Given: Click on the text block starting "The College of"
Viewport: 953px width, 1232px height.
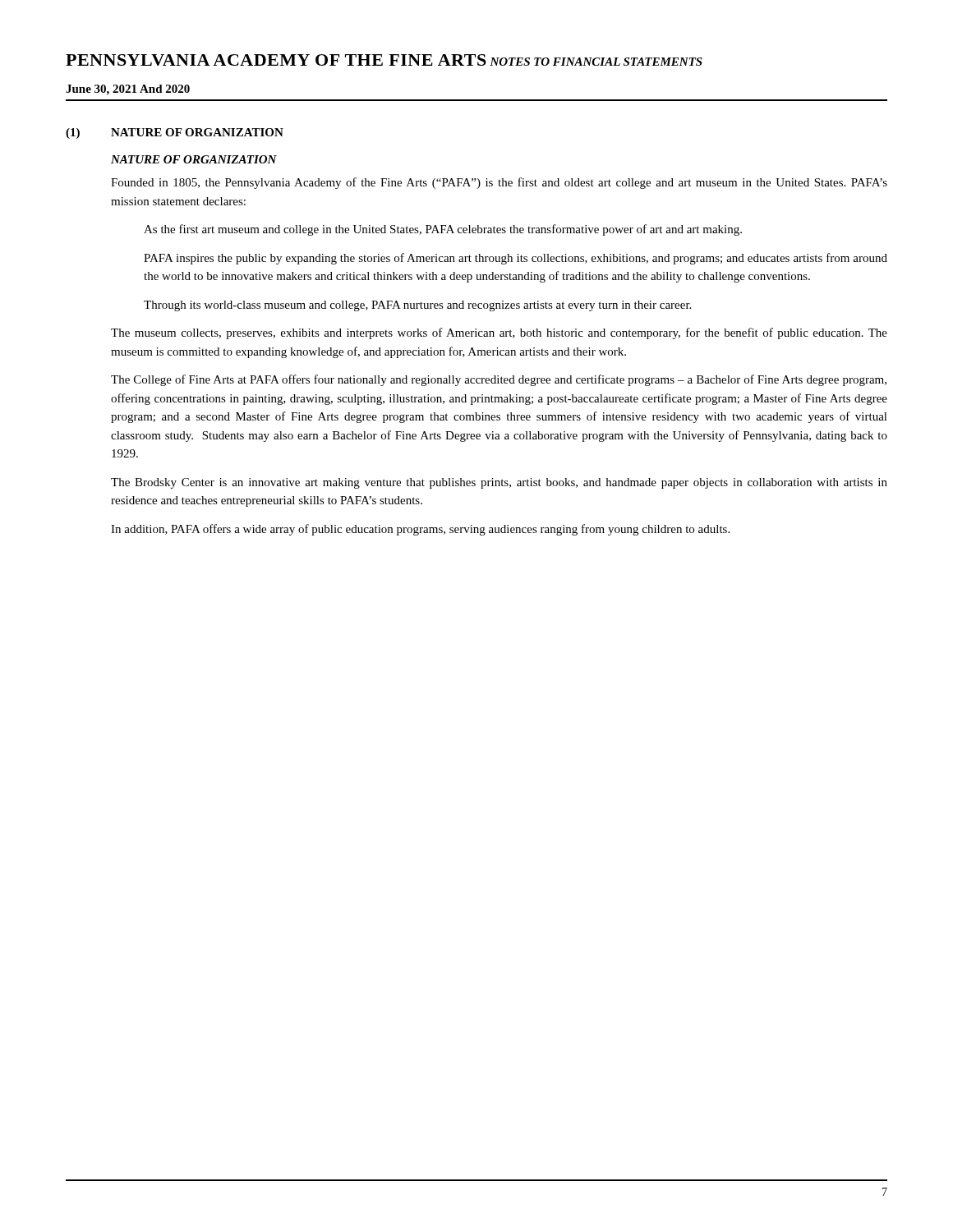Looking at the screenshot, I should click(x=499, y=417).
